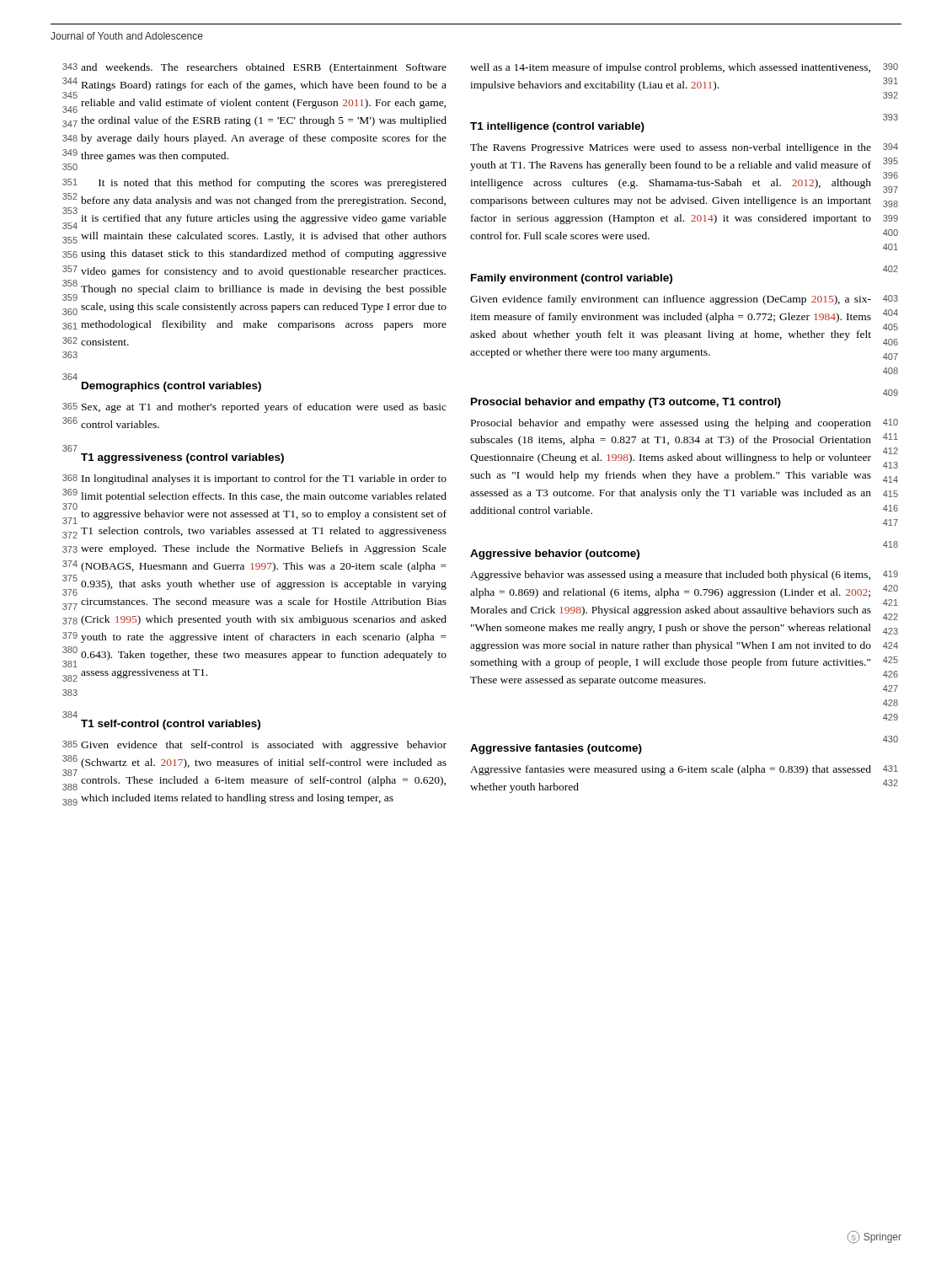Navigate to the text starting "well as a 14-item measure"
Viewport: 952px width, 1264px height.
(x=686, y=81)
